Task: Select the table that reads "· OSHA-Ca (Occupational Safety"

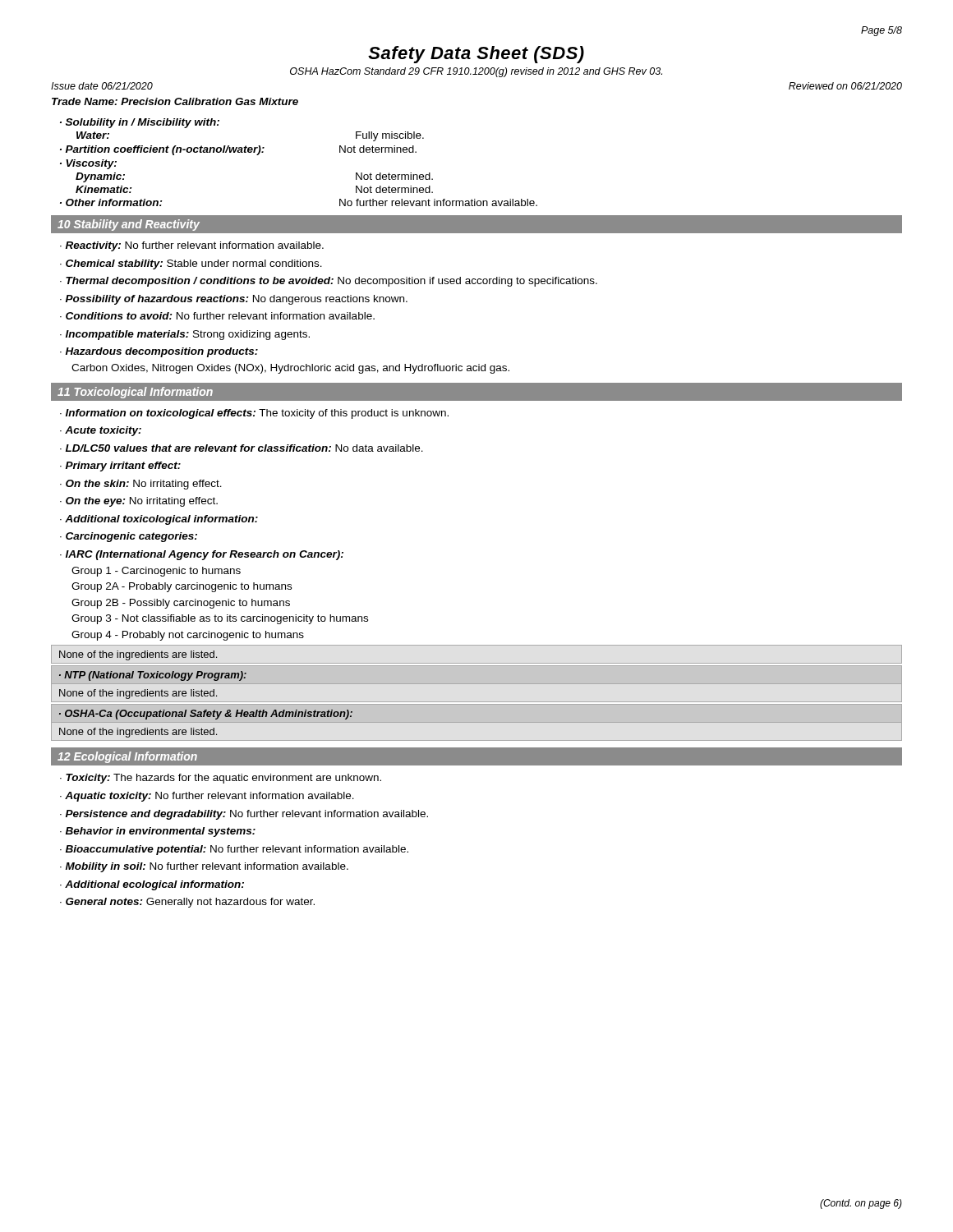Action: 476,723
